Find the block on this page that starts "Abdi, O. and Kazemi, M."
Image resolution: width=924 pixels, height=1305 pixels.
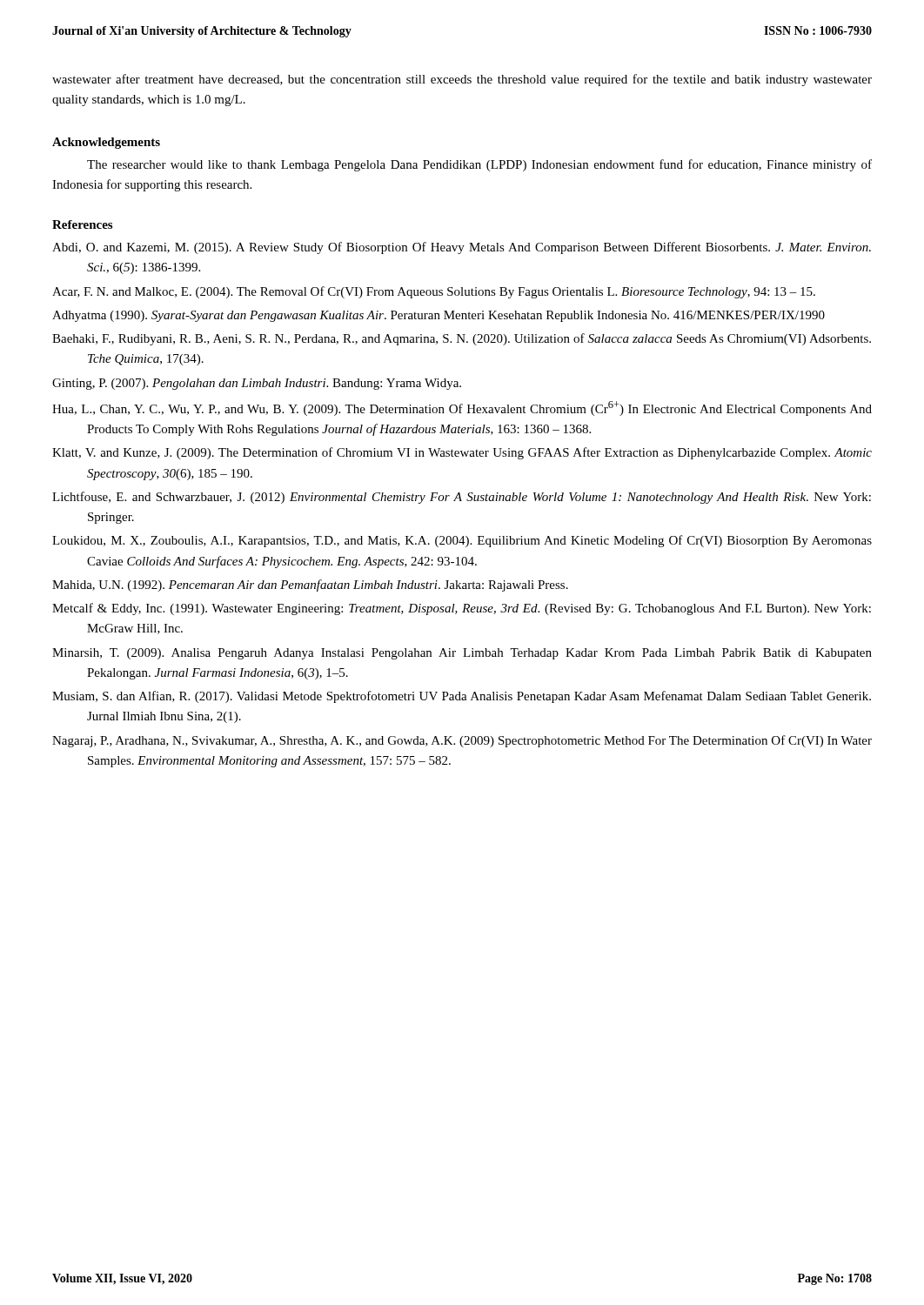click(462, 257)
